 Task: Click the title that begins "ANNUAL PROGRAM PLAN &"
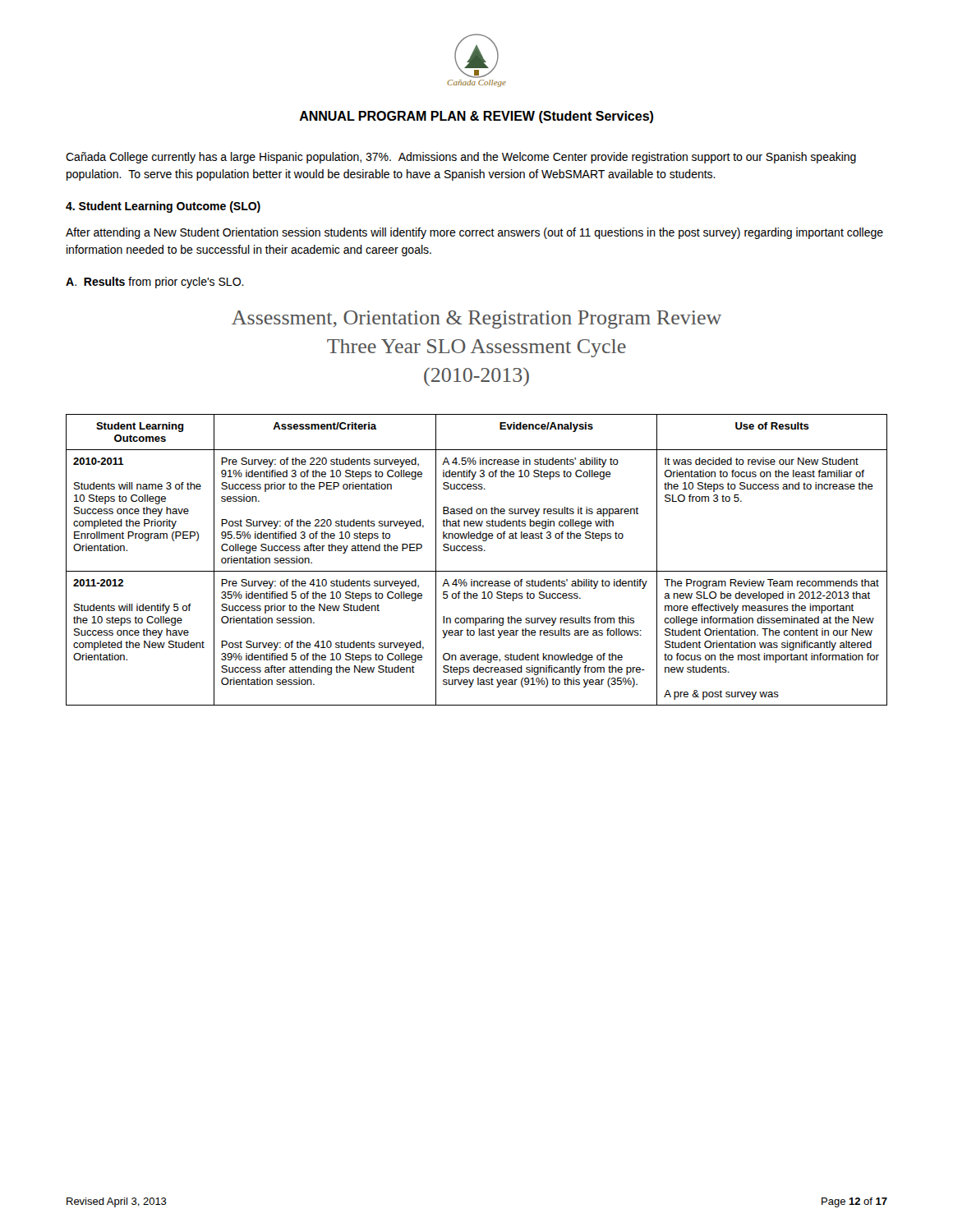476,116
